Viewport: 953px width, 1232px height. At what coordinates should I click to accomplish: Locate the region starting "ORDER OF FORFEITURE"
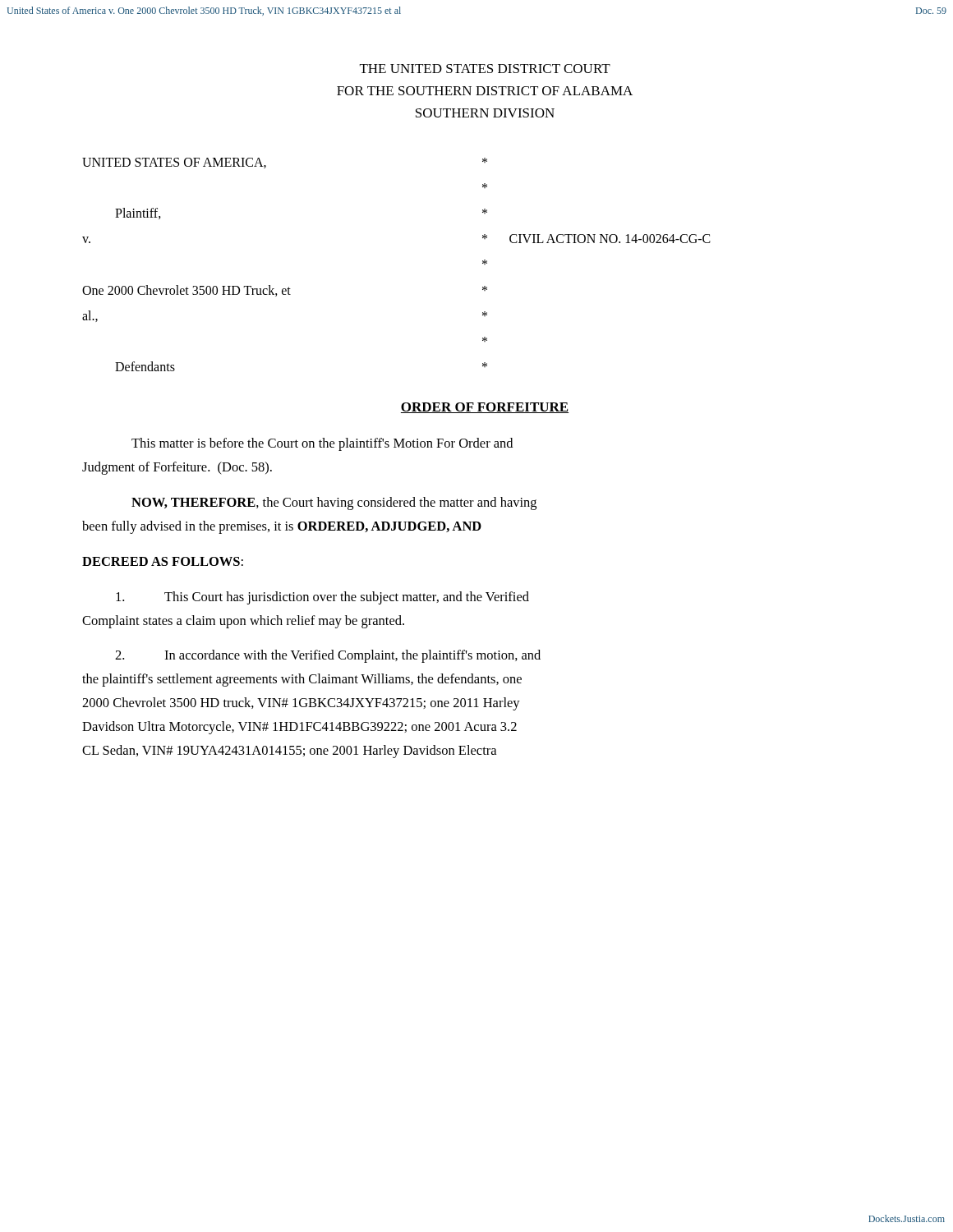coord(485,407)
